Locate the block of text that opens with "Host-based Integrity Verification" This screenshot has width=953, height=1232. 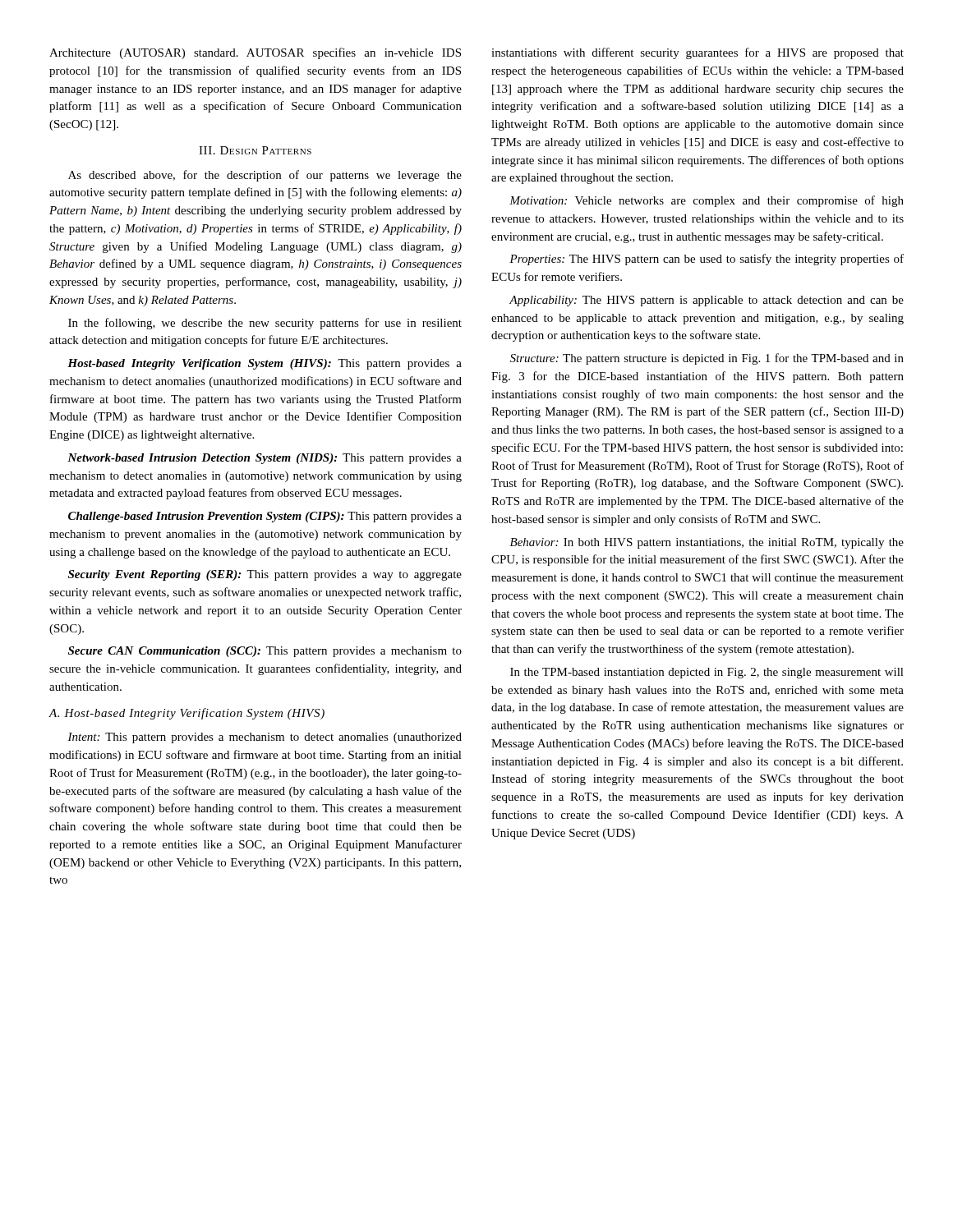(x=255, y=399)
